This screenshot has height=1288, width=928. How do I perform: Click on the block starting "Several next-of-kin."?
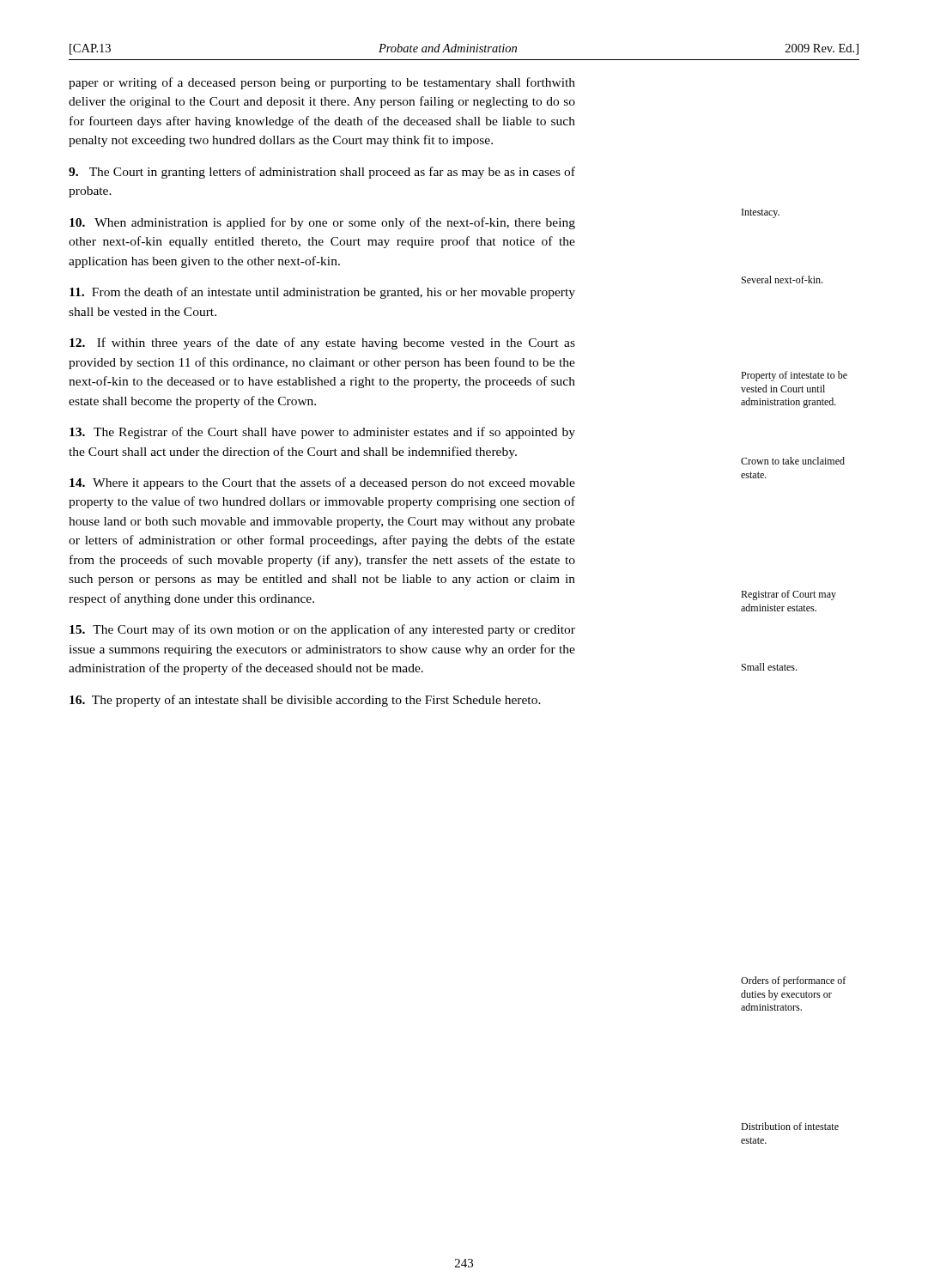point(782,280)
